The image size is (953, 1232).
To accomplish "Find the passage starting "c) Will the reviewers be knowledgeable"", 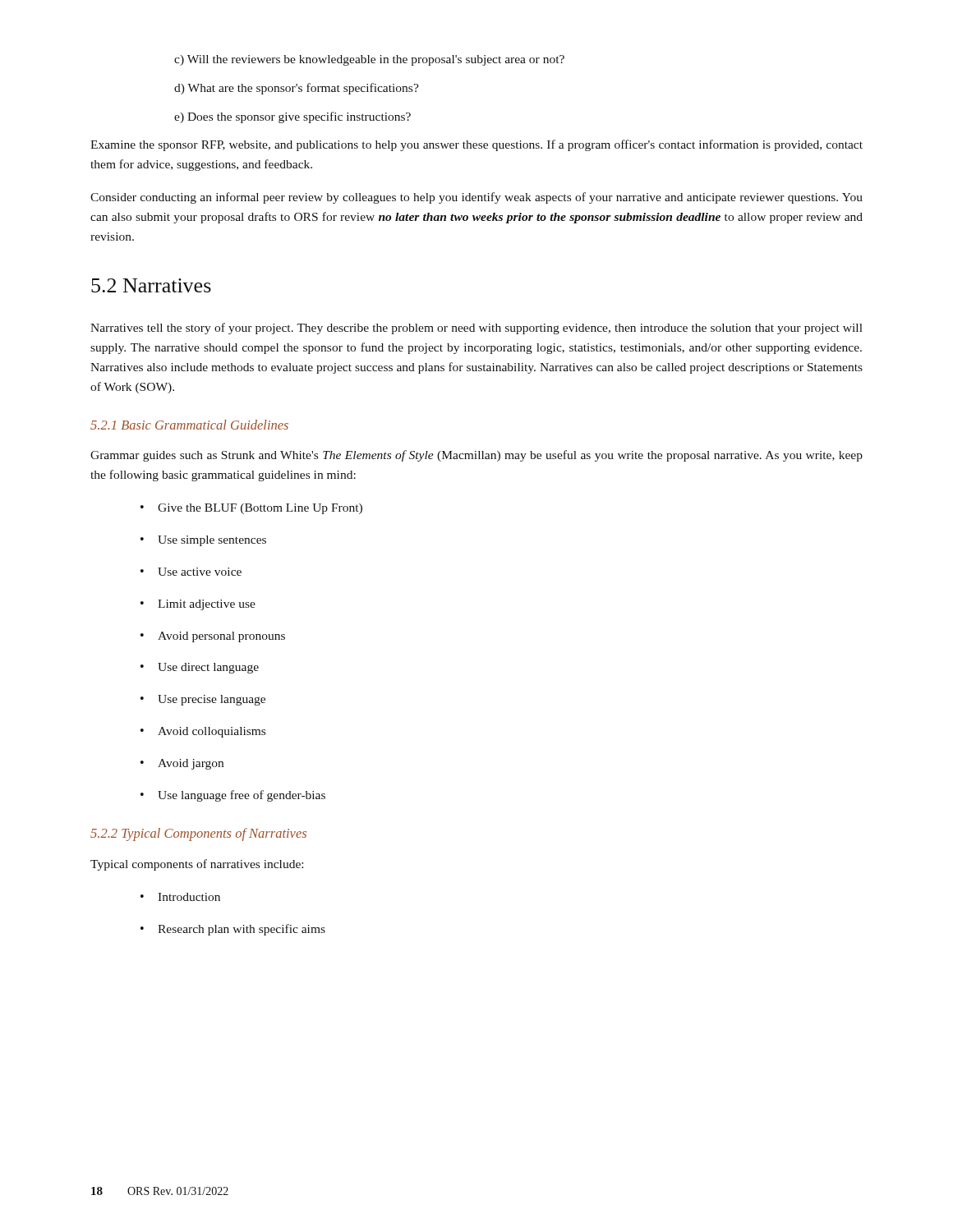I will click(509, 59).
